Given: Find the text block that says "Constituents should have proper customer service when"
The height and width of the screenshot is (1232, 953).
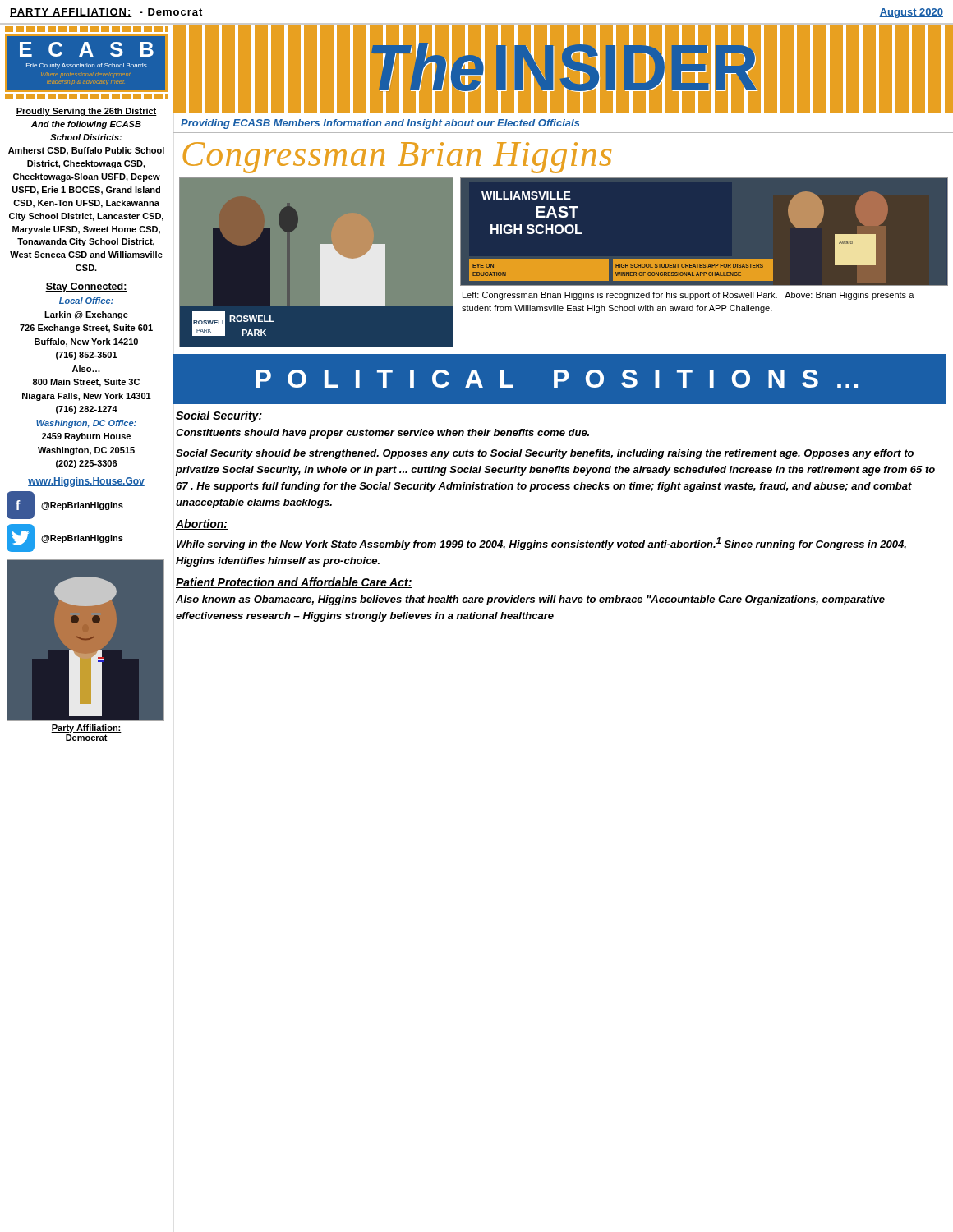Looking at the screenshot, I should point(383,433).
